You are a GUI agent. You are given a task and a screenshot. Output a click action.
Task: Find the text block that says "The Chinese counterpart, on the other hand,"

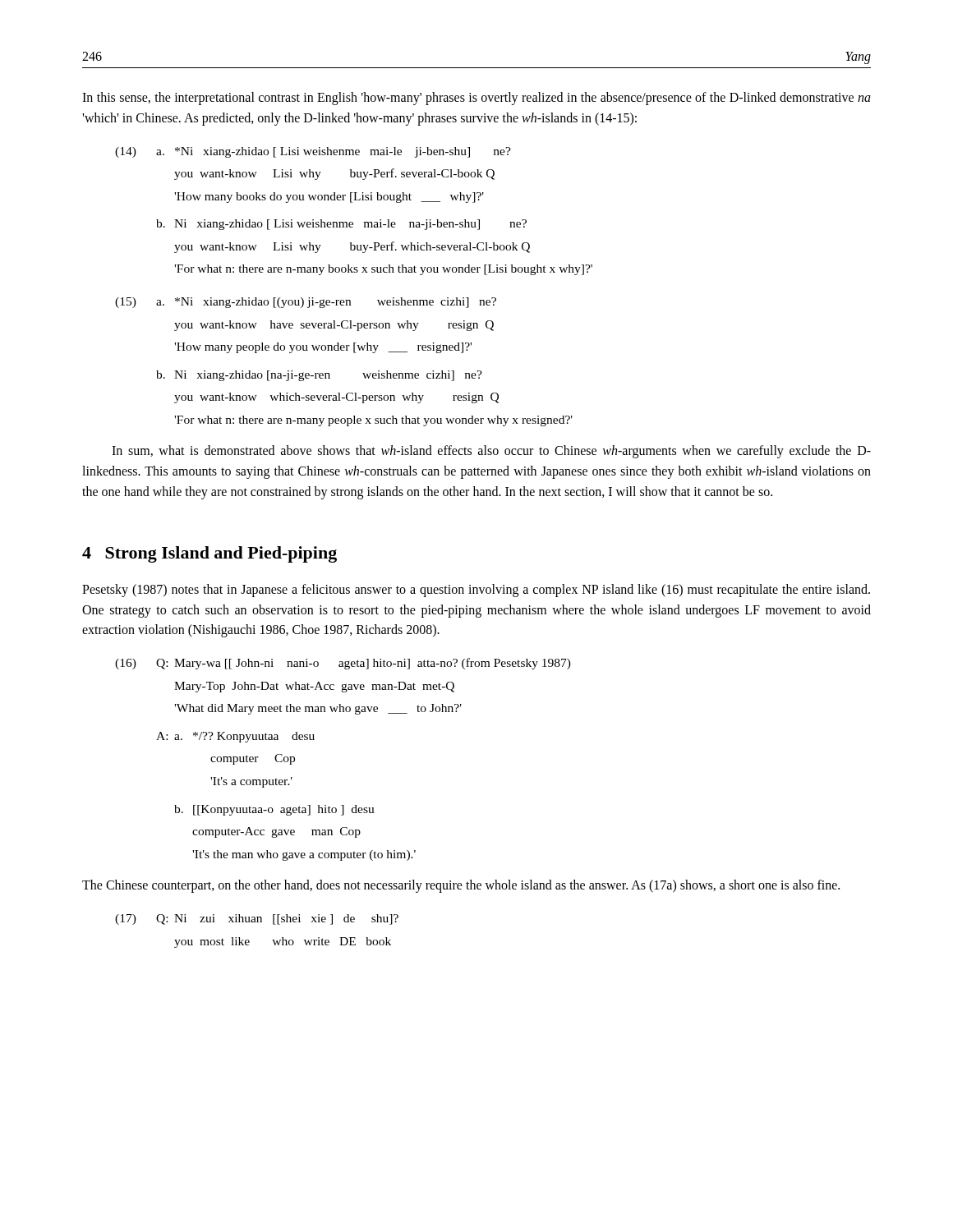tap(461, 885)
